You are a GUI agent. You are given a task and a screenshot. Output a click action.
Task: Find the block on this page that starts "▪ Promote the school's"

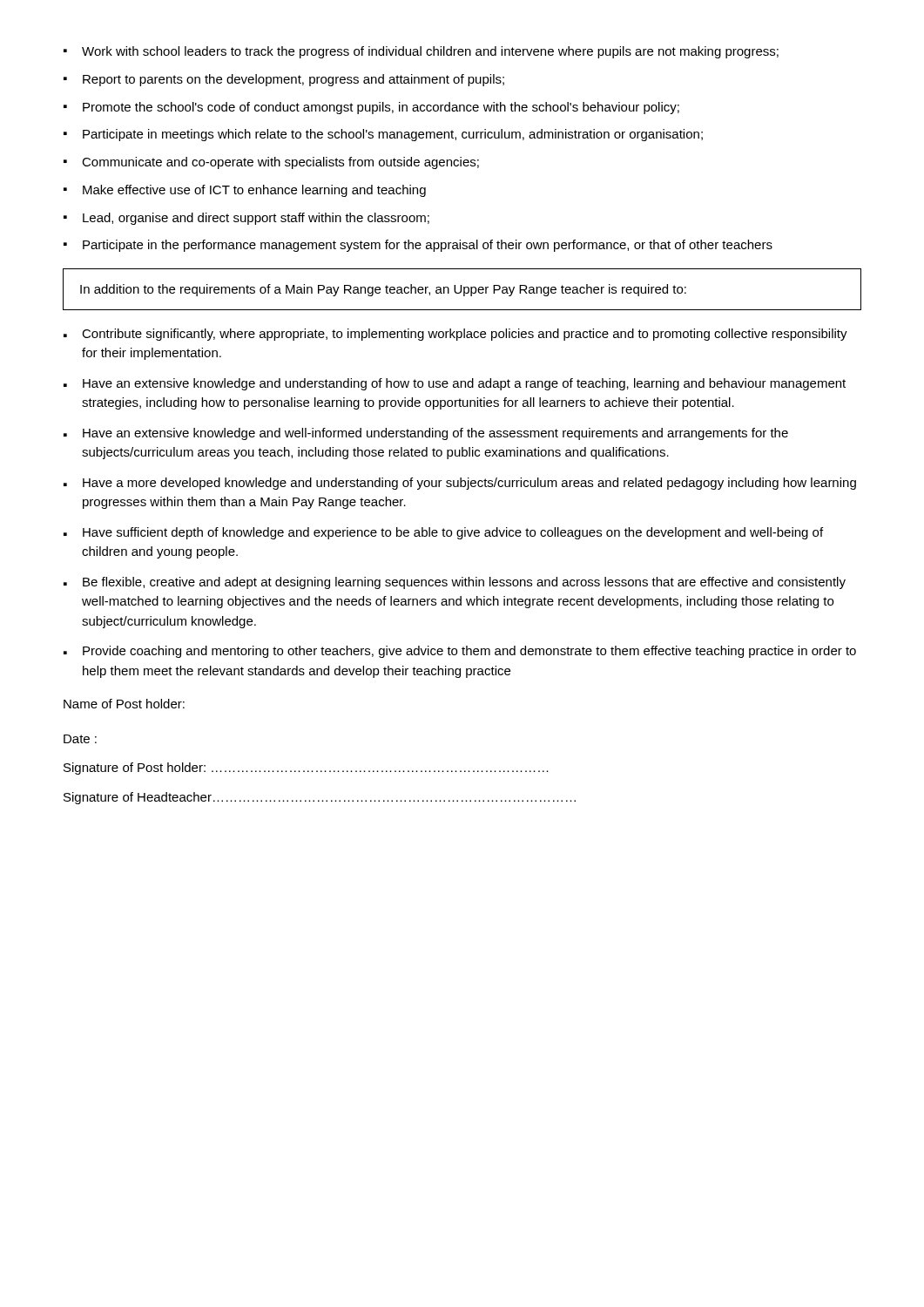(462, 107)
